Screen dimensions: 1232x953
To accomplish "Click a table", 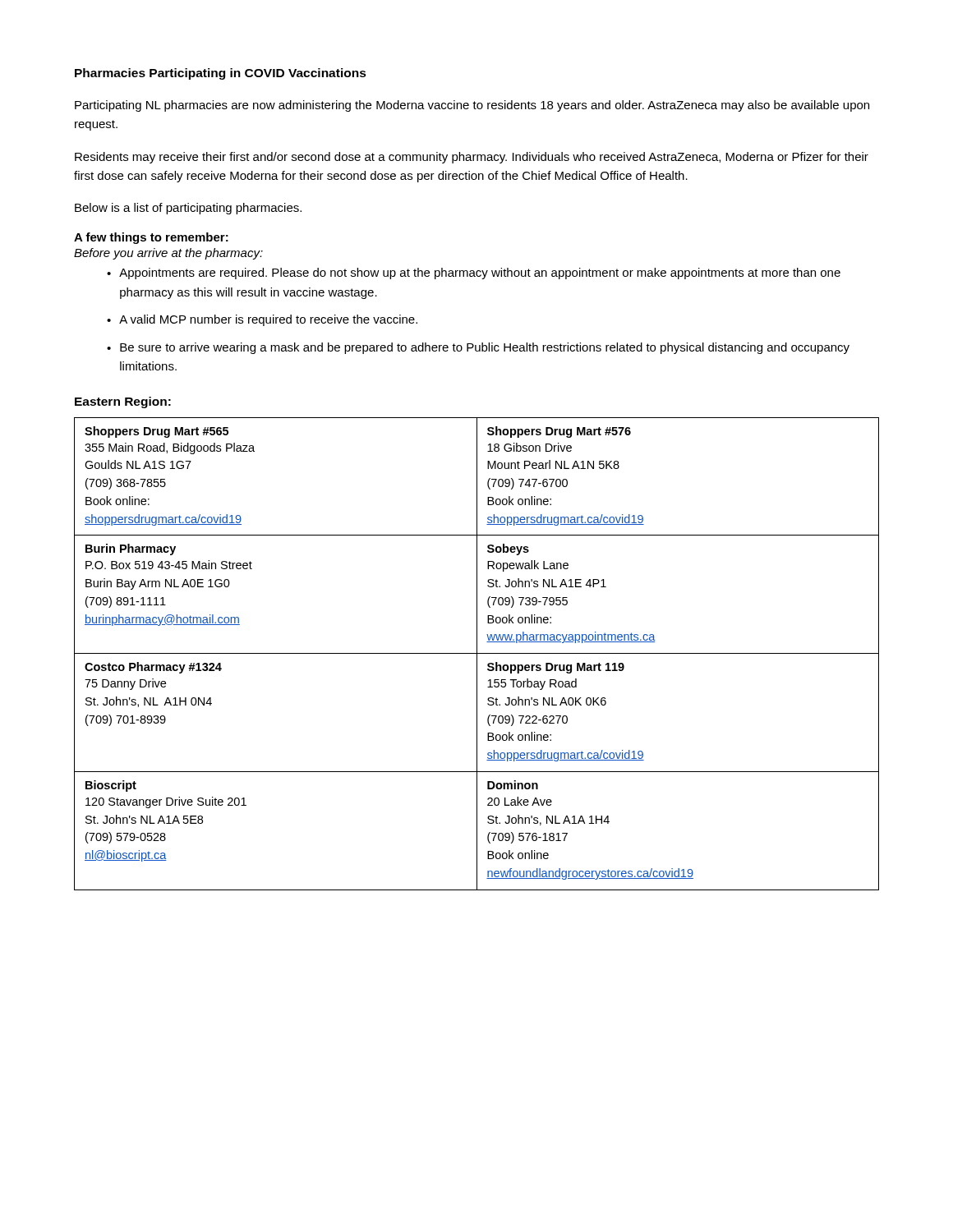I will coord(476,653).
